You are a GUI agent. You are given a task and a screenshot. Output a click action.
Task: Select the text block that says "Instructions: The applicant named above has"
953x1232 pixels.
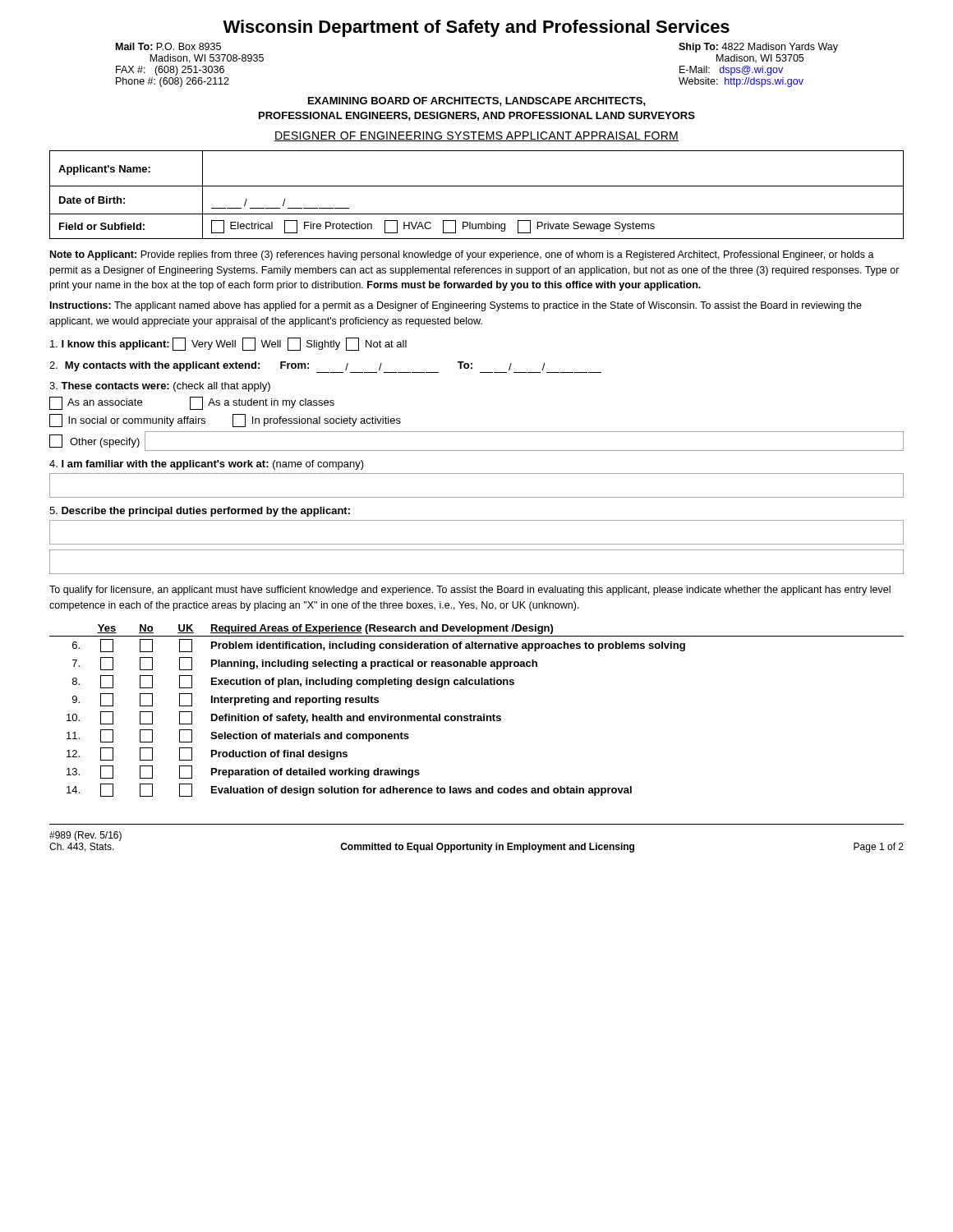pyautogui.click(x=456, y=313)
